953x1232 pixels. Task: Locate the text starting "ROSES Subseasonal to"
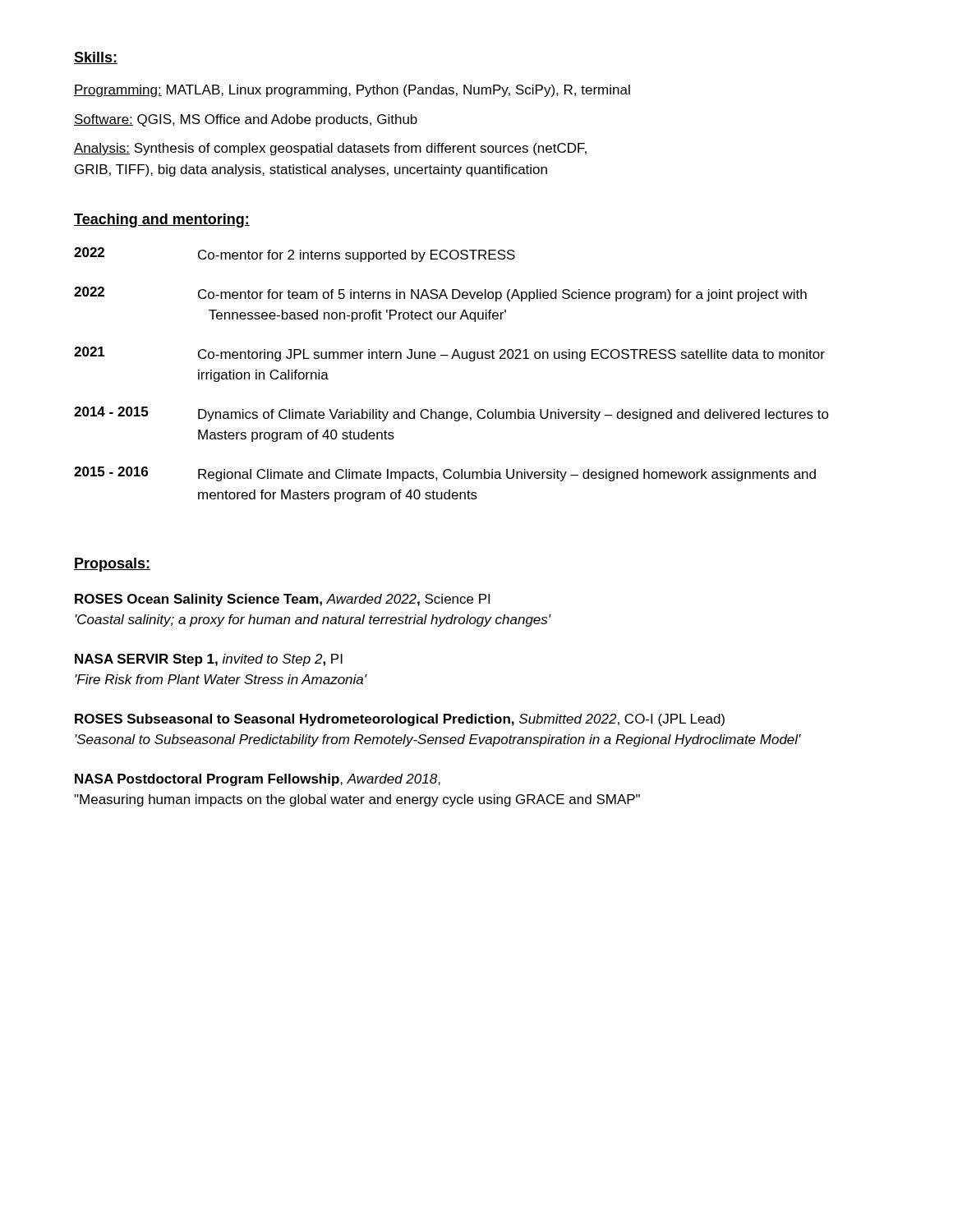pos(476,729)
